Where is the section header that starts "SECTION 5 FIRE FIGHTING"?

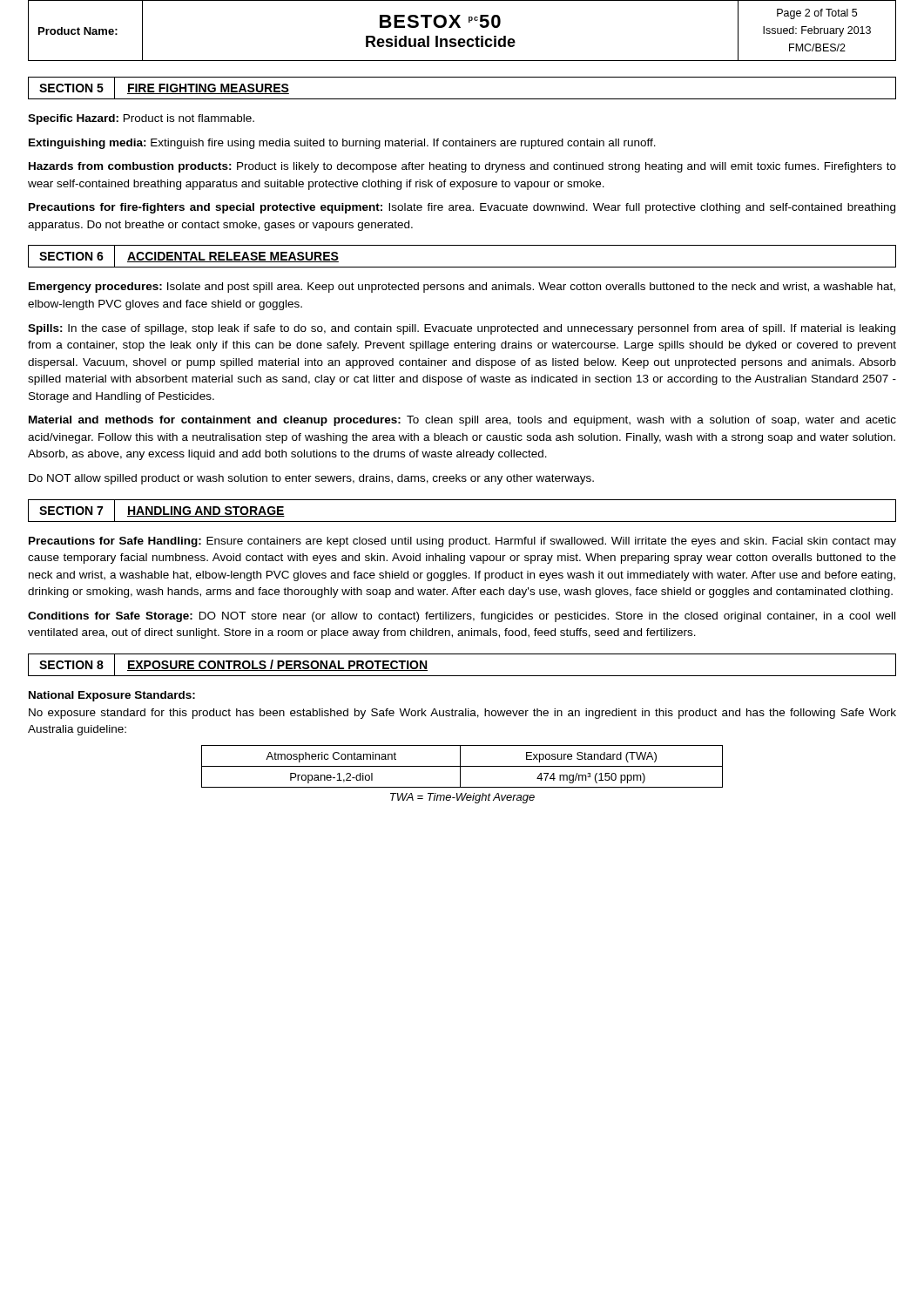tap(462, 88)
